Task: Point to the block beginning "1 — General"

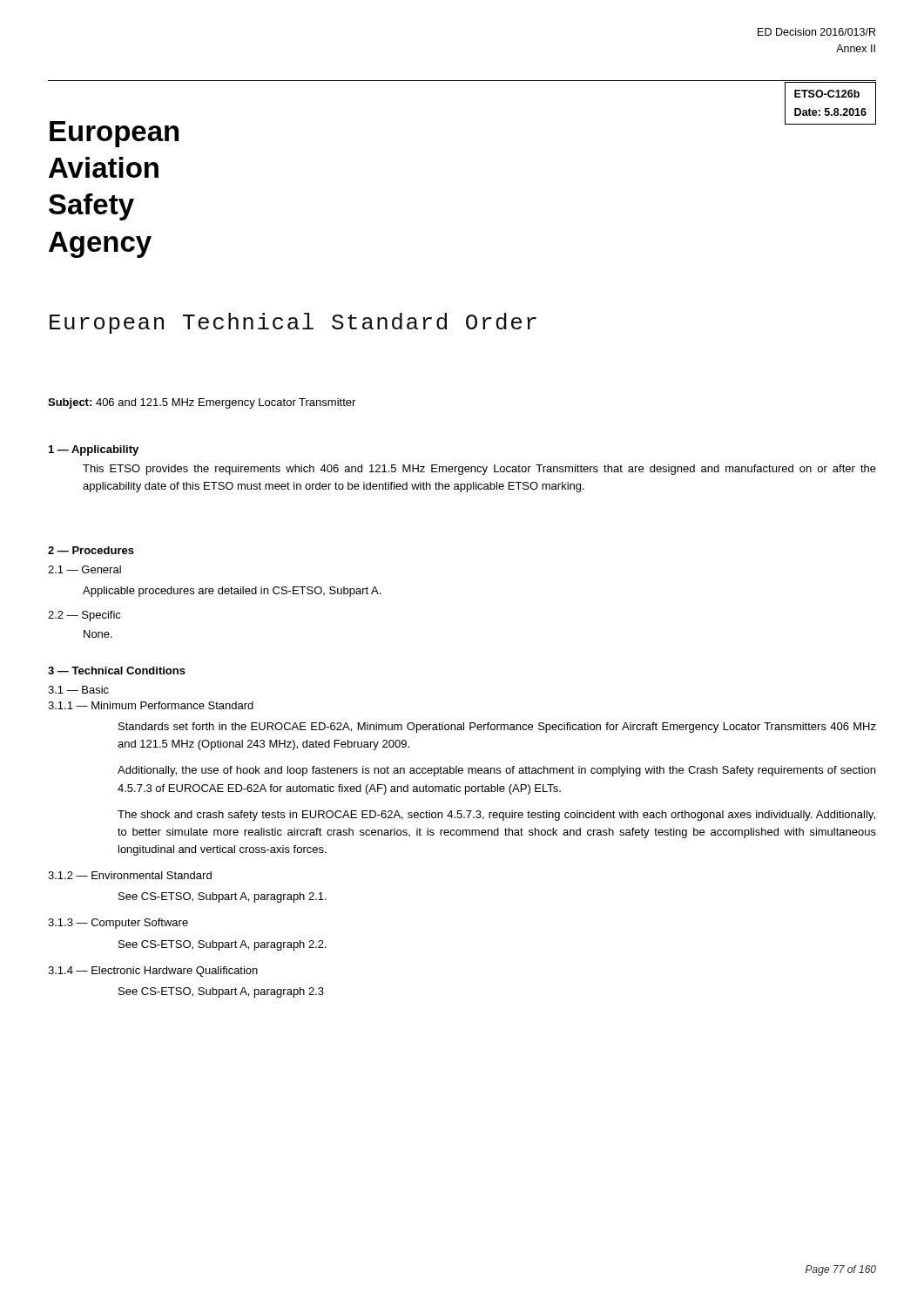Action: click(84, 569)
